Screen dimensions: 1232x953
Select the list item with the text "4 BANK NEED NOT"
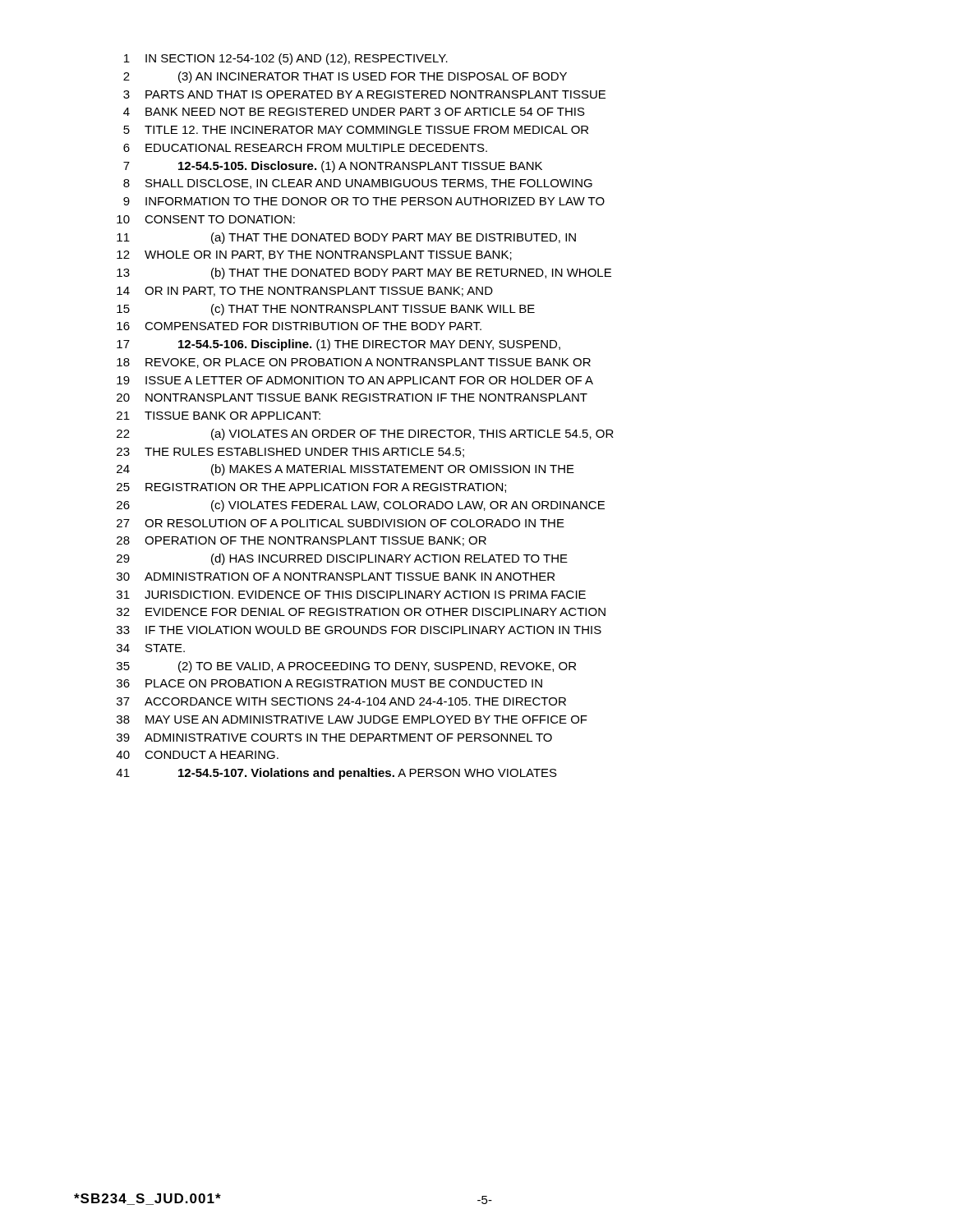[x=489, y=112]
